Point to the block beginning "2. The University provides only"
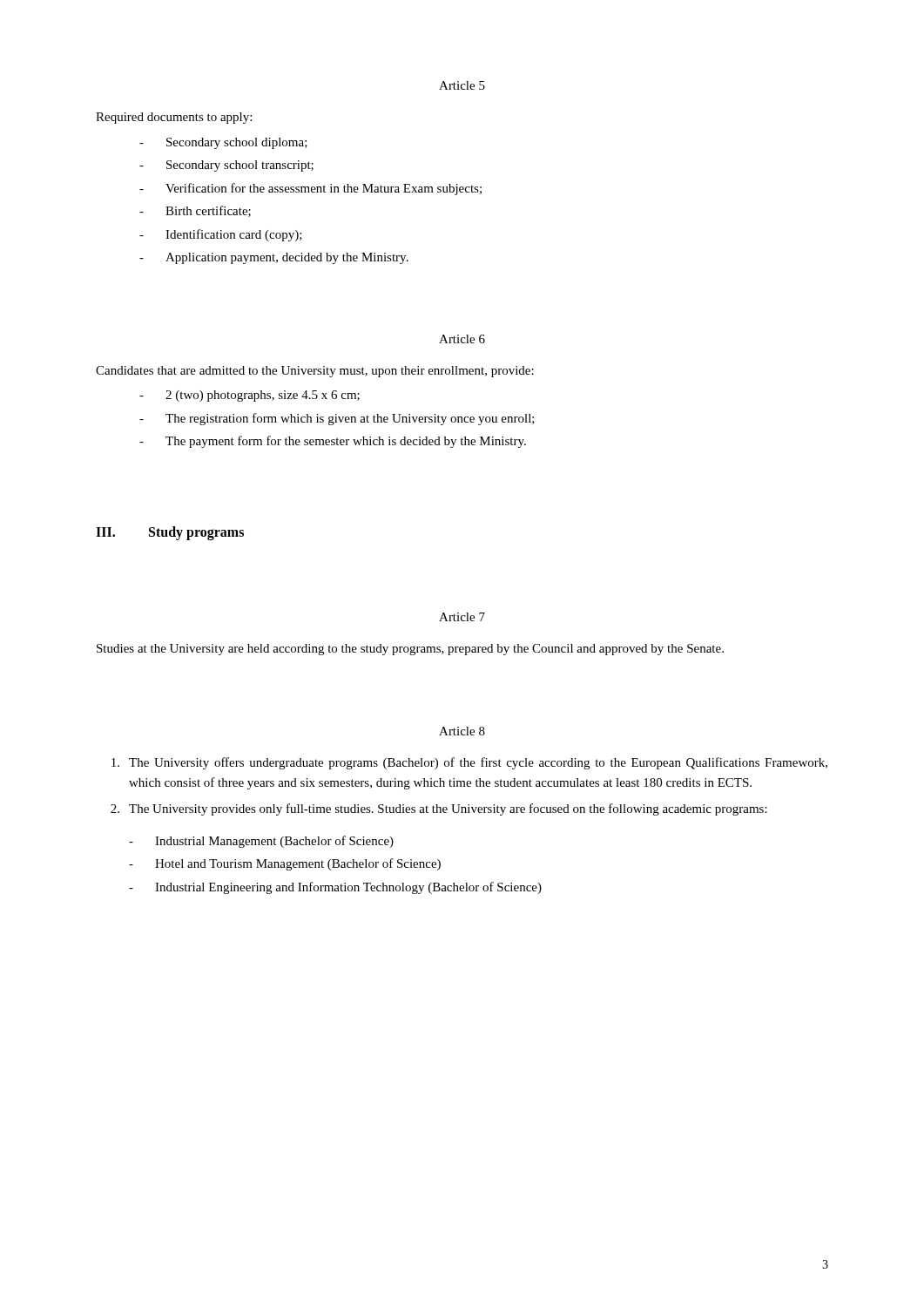924x1307 pixels. [x=439, y=809]
